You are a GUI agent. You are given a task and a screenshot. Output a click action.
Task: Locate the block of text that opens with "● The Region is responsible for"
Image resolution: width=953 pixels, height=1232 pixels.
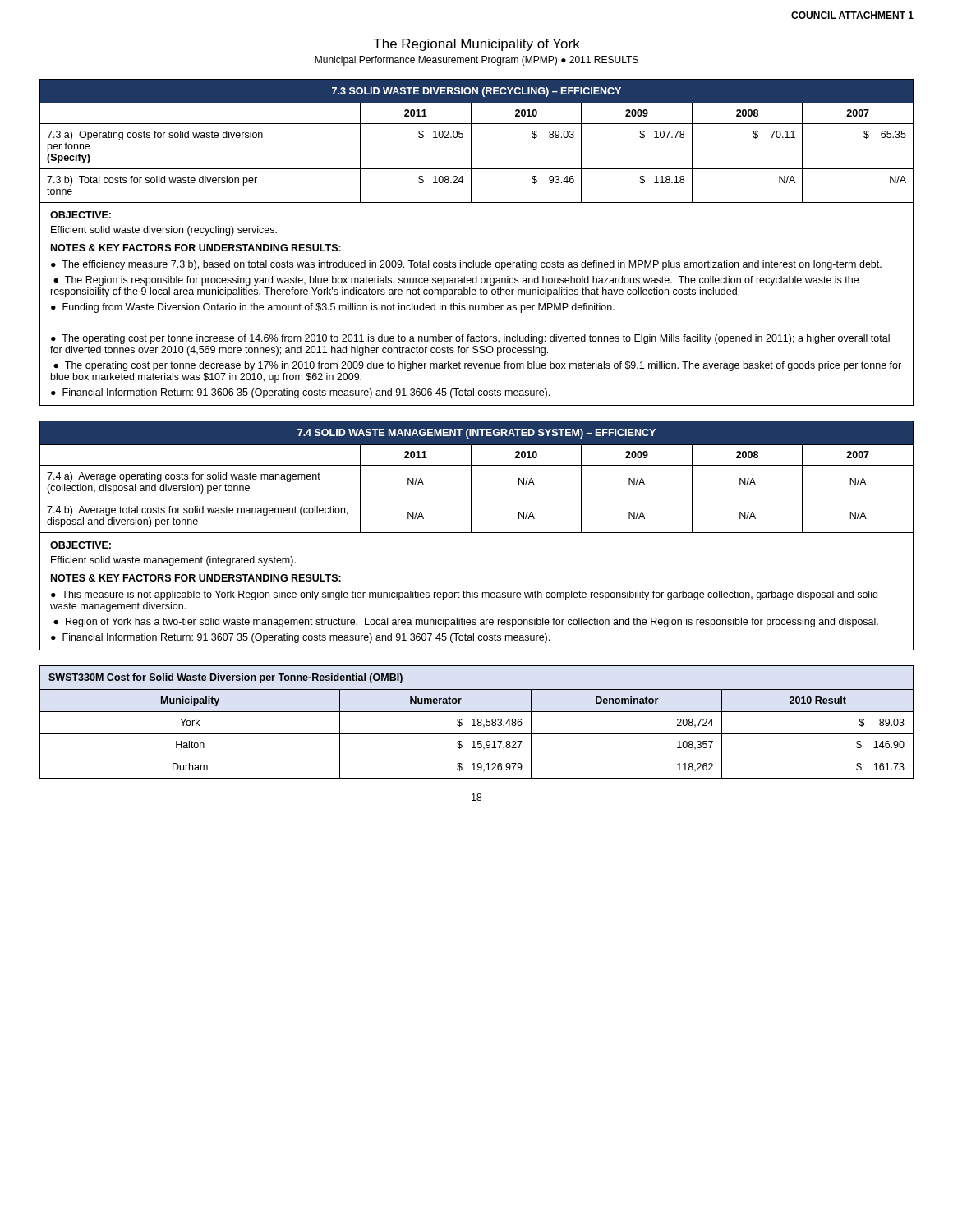click(455, 286)
